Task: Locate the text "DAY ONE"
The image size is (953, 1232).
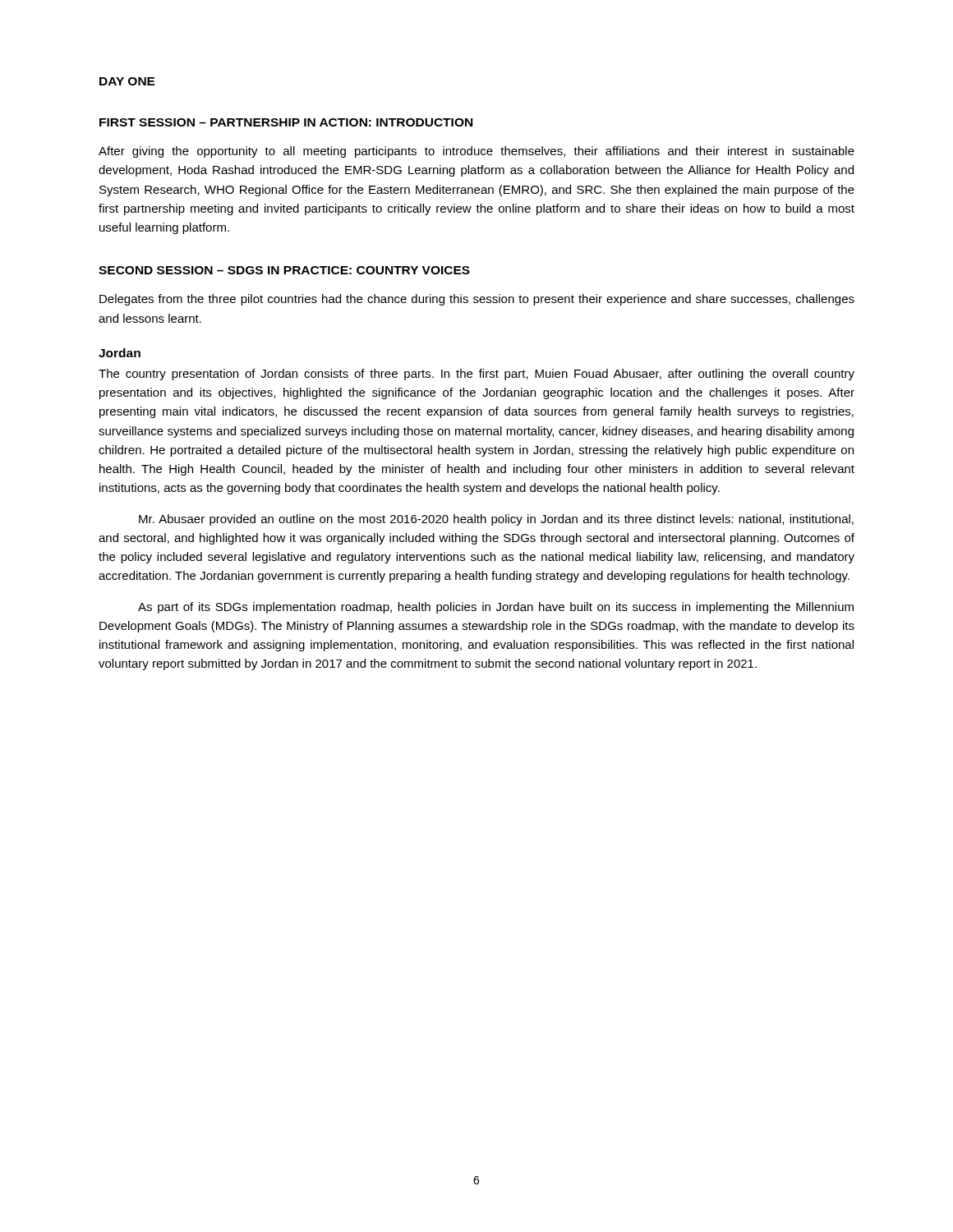Action: tap(127, 81)
